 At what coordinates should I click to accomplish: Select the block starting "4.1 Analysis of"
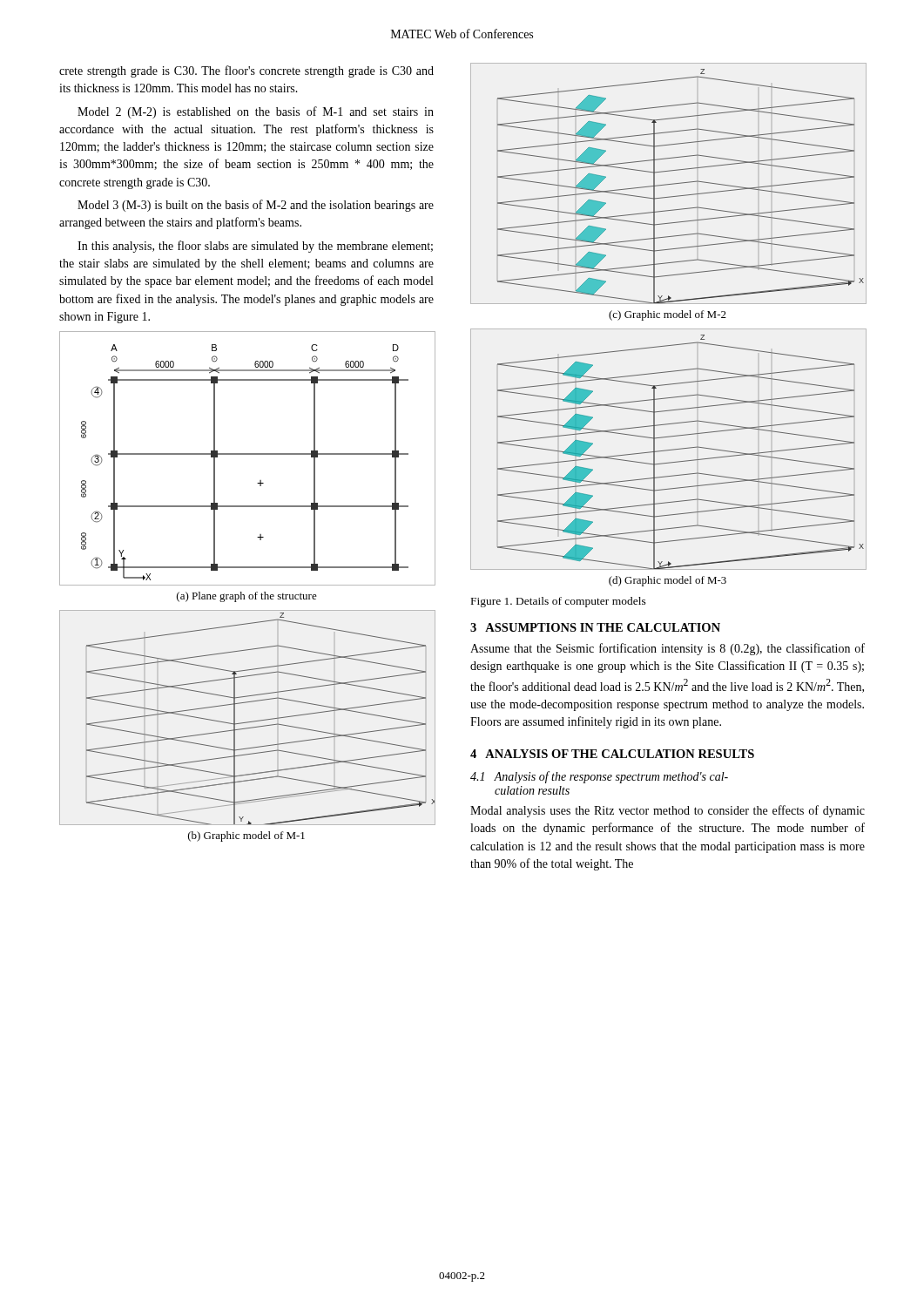click(599, 784)
